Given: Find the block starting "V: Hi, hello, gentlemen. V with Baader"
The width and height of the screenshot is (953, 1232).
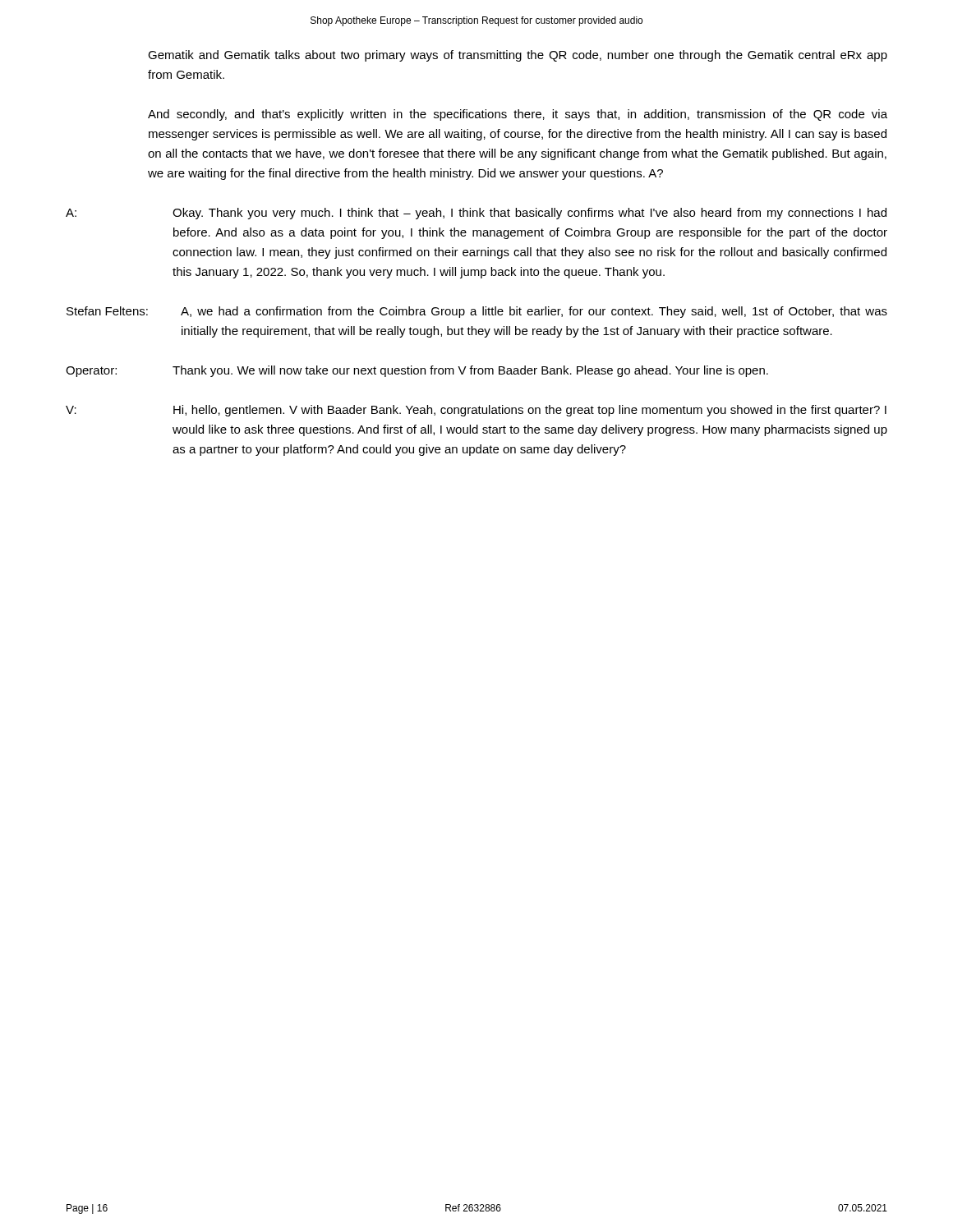Looking at the screenshot, I should [476, 430].
